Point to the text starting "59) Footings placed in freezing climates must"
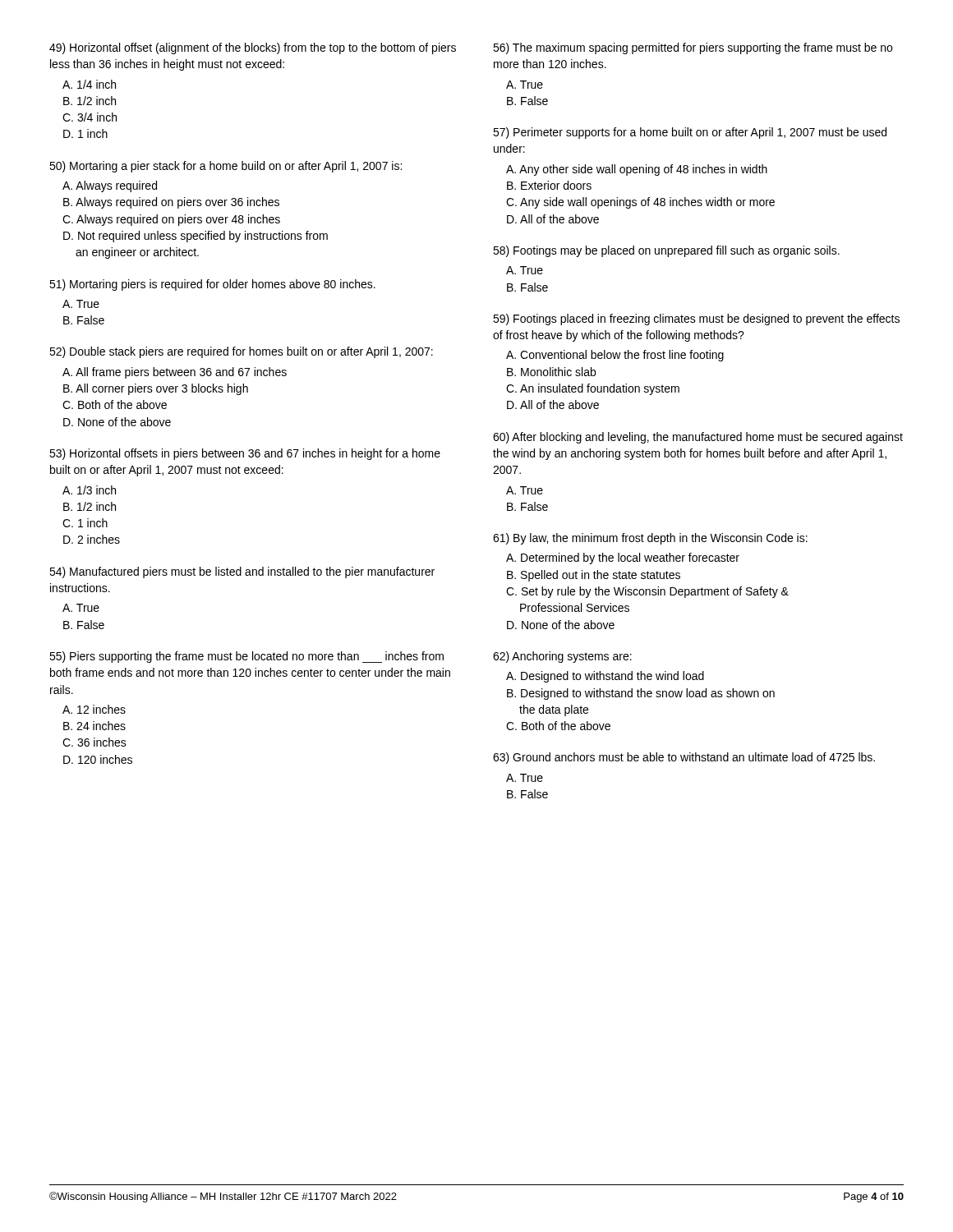953x1232 pixels. 698,362
